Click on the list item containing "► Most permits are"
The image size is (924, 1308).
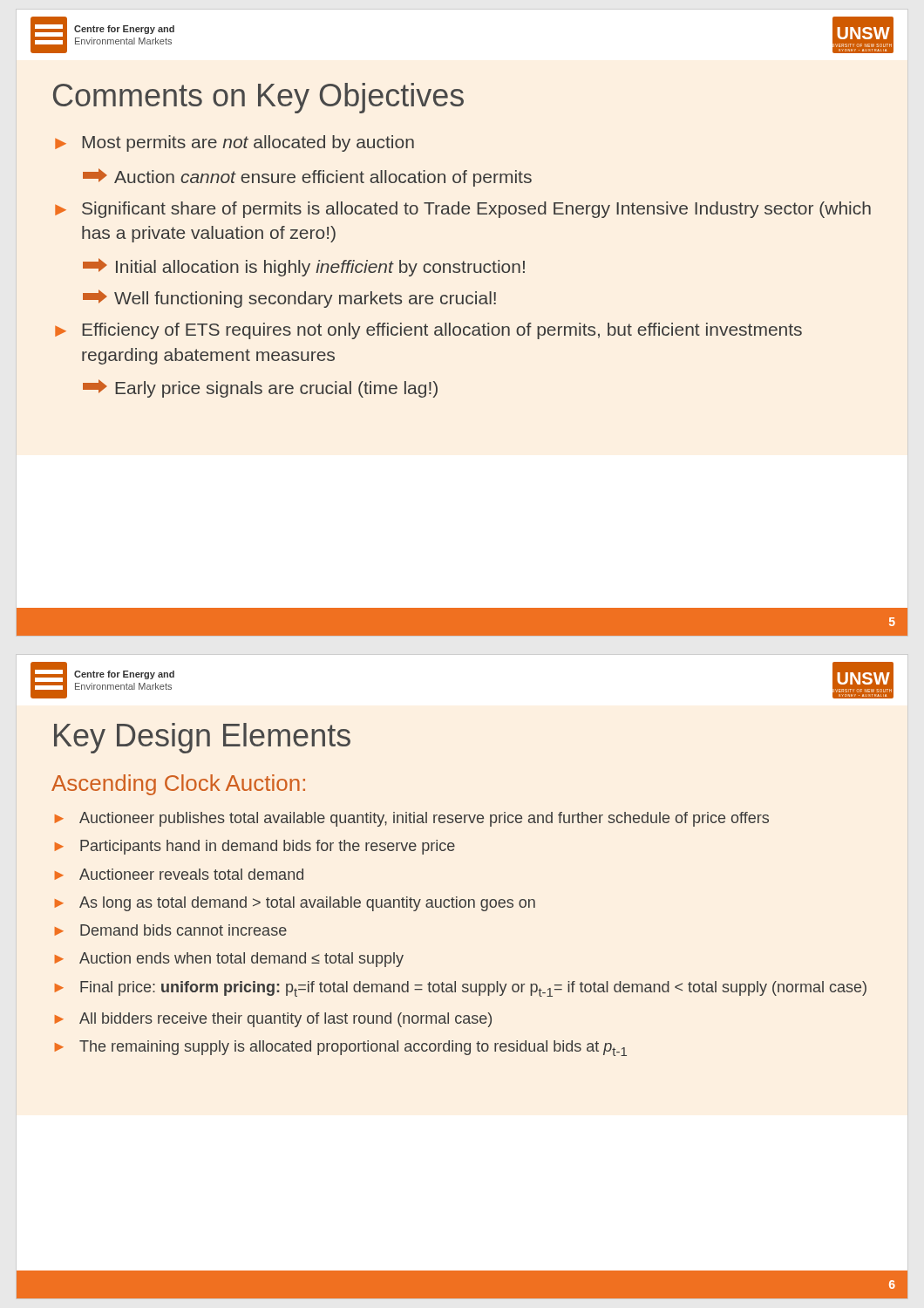233,143
